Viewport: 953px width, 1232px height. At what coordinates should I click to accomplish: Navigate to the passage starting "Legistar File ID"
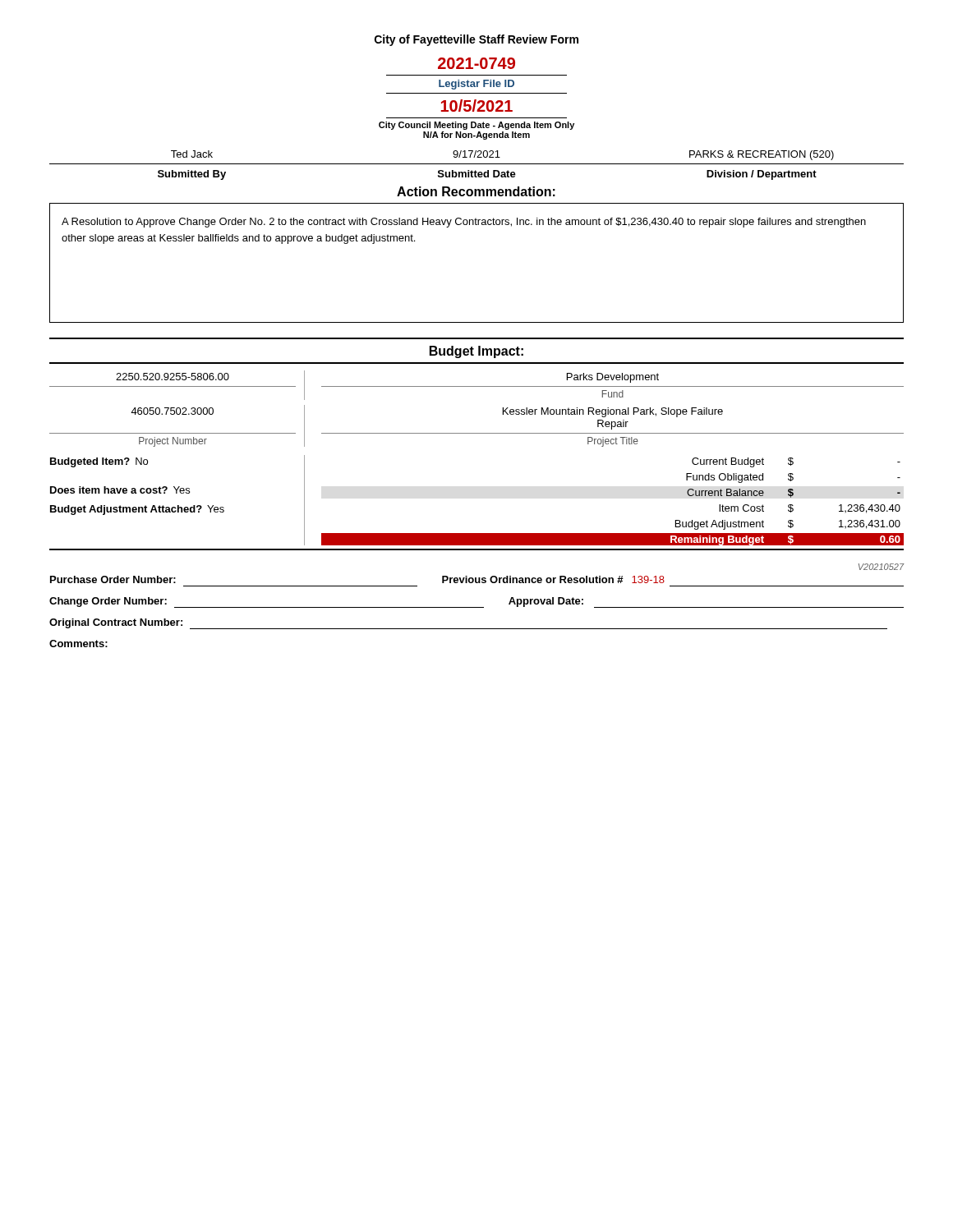click(x=476, y=83)
